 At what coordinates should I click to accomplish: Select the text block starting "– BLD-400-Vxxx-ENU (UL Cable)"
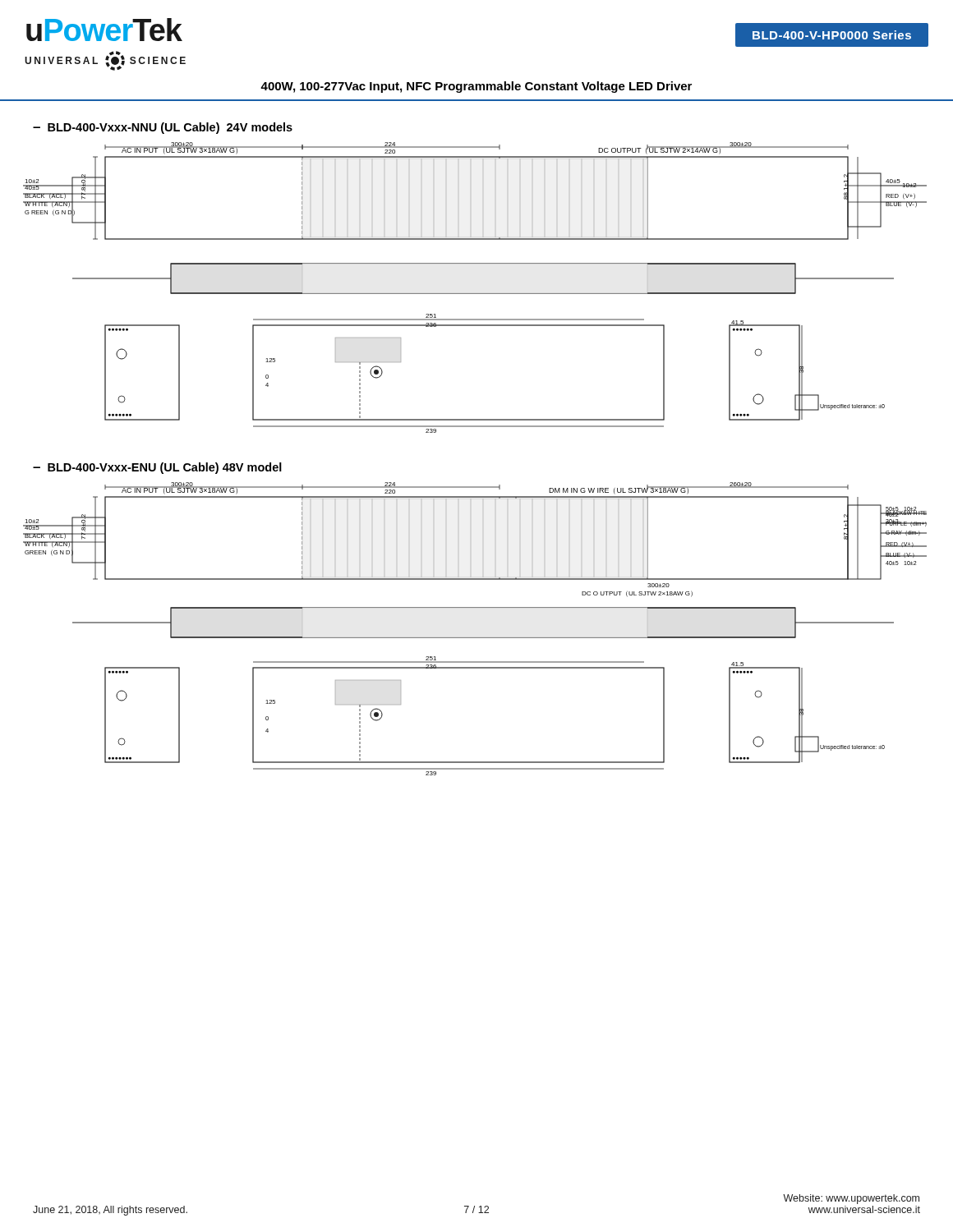coord(157,467)
